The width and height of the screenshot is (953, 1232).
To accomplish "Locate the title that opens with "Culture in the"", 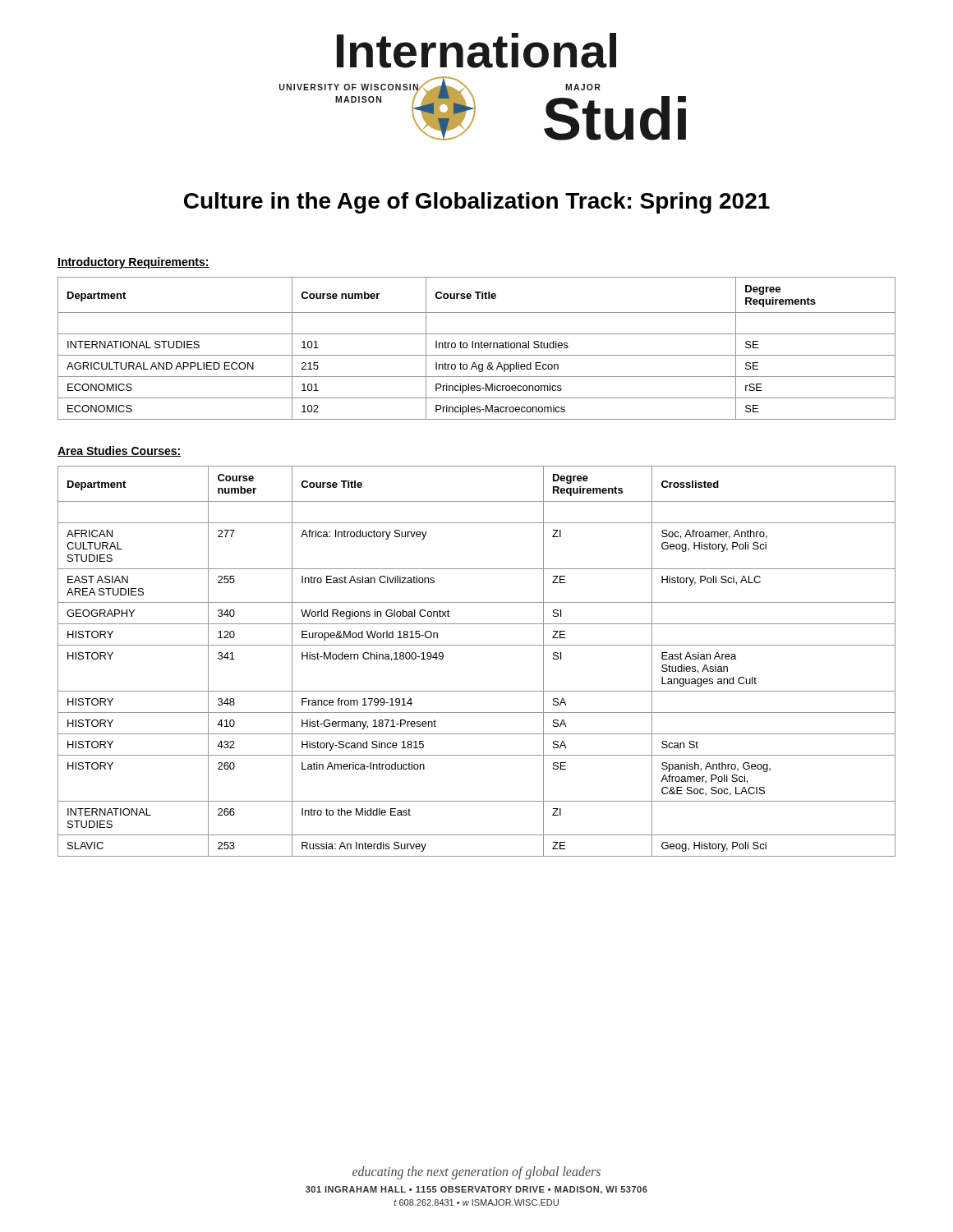I will [476, 201].
